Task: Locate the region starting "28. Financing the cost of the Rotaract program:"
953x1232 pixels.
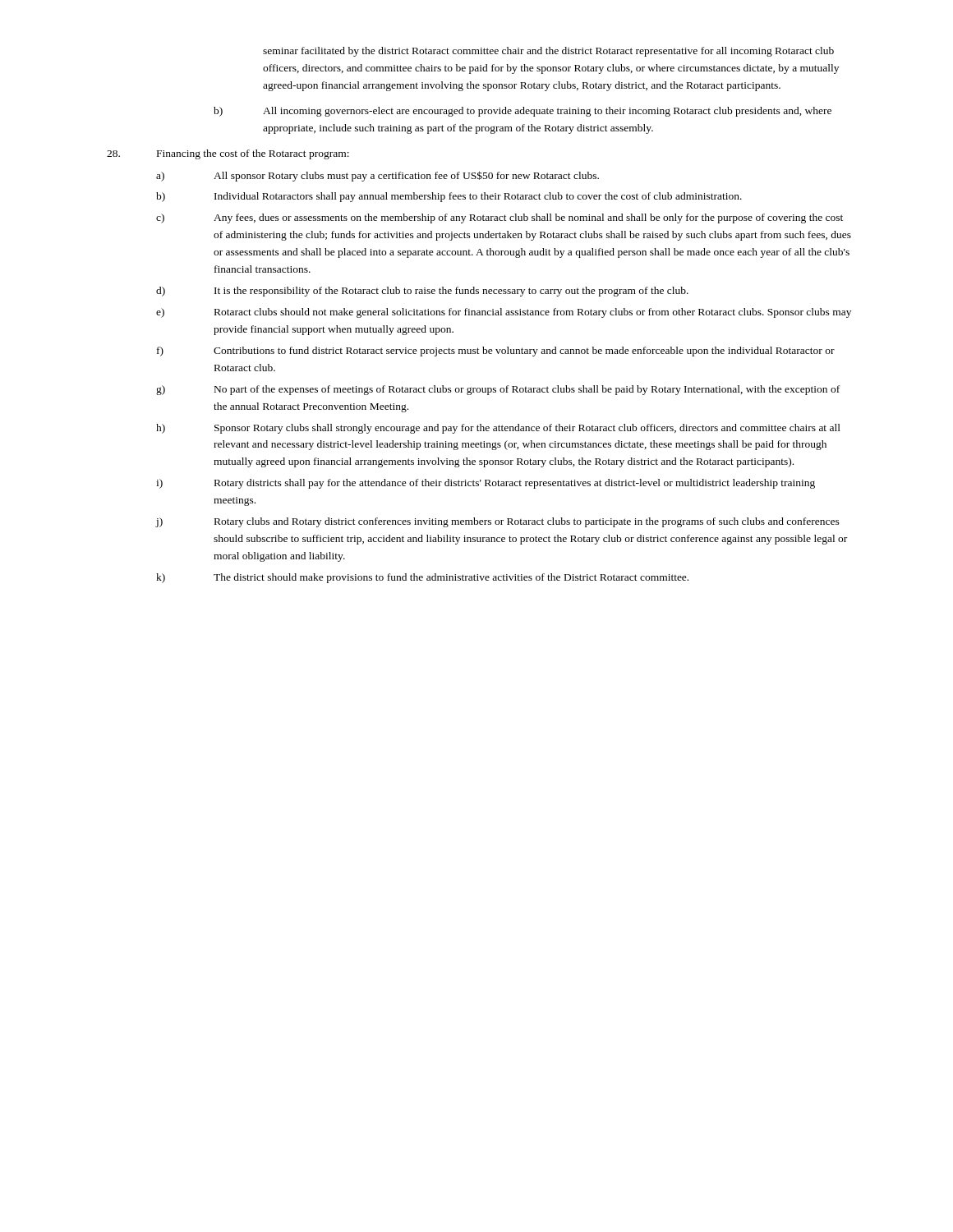Action: coord(228,154)
